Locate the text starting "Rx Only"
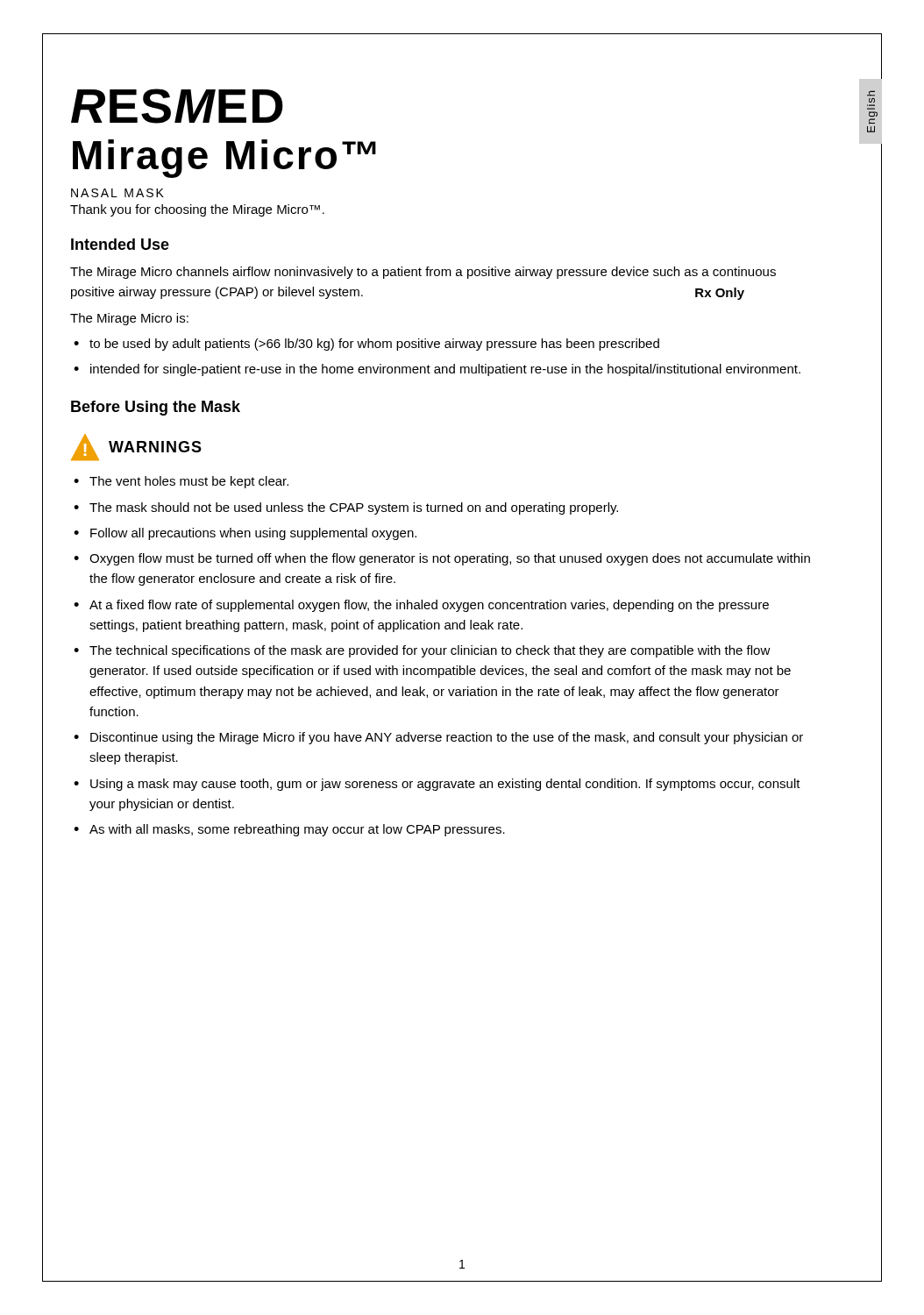 coord(719,292)
